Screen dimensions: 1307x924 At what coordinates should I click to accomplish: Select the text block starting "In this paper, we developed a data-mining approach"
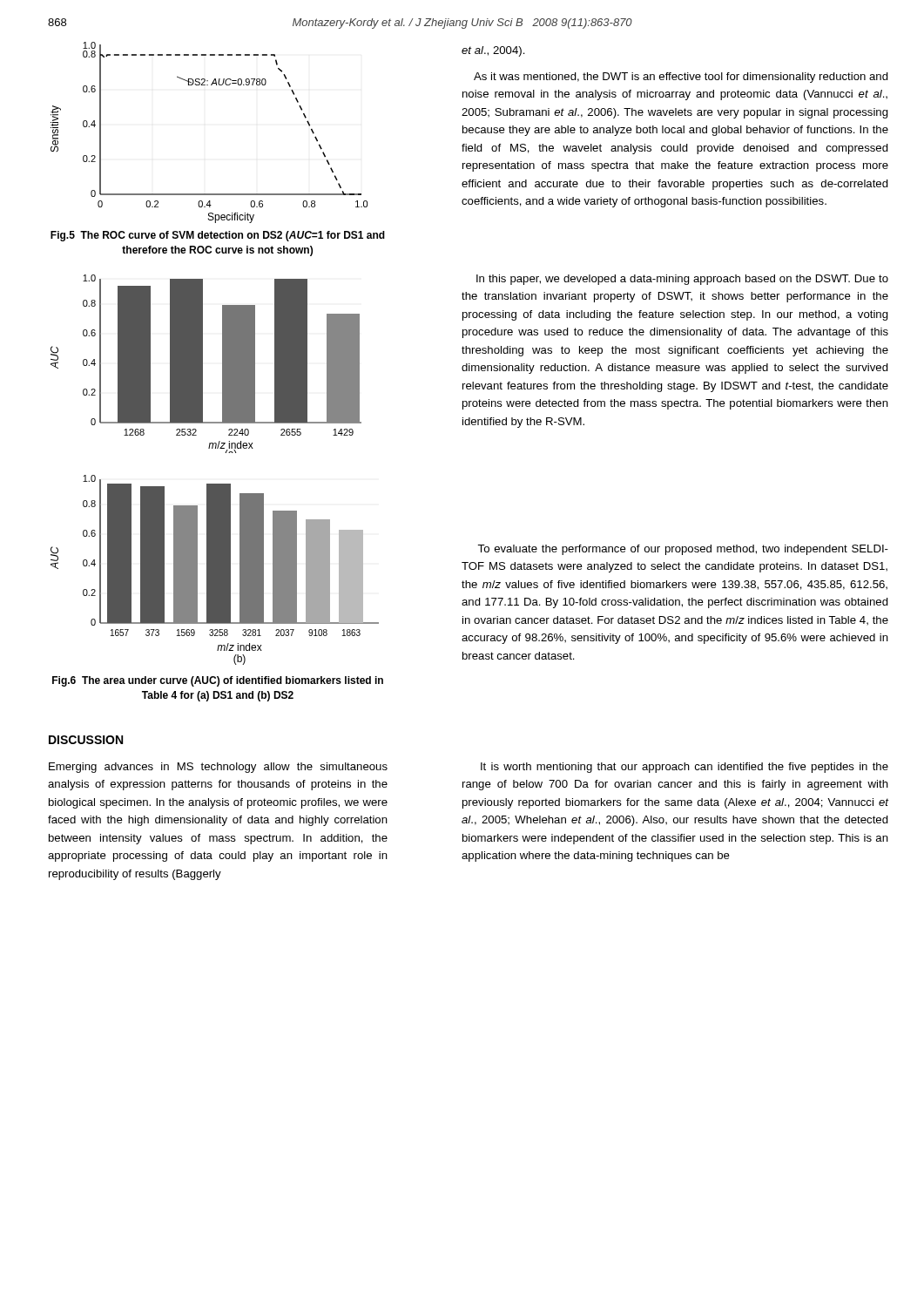(x=675, y=350)
